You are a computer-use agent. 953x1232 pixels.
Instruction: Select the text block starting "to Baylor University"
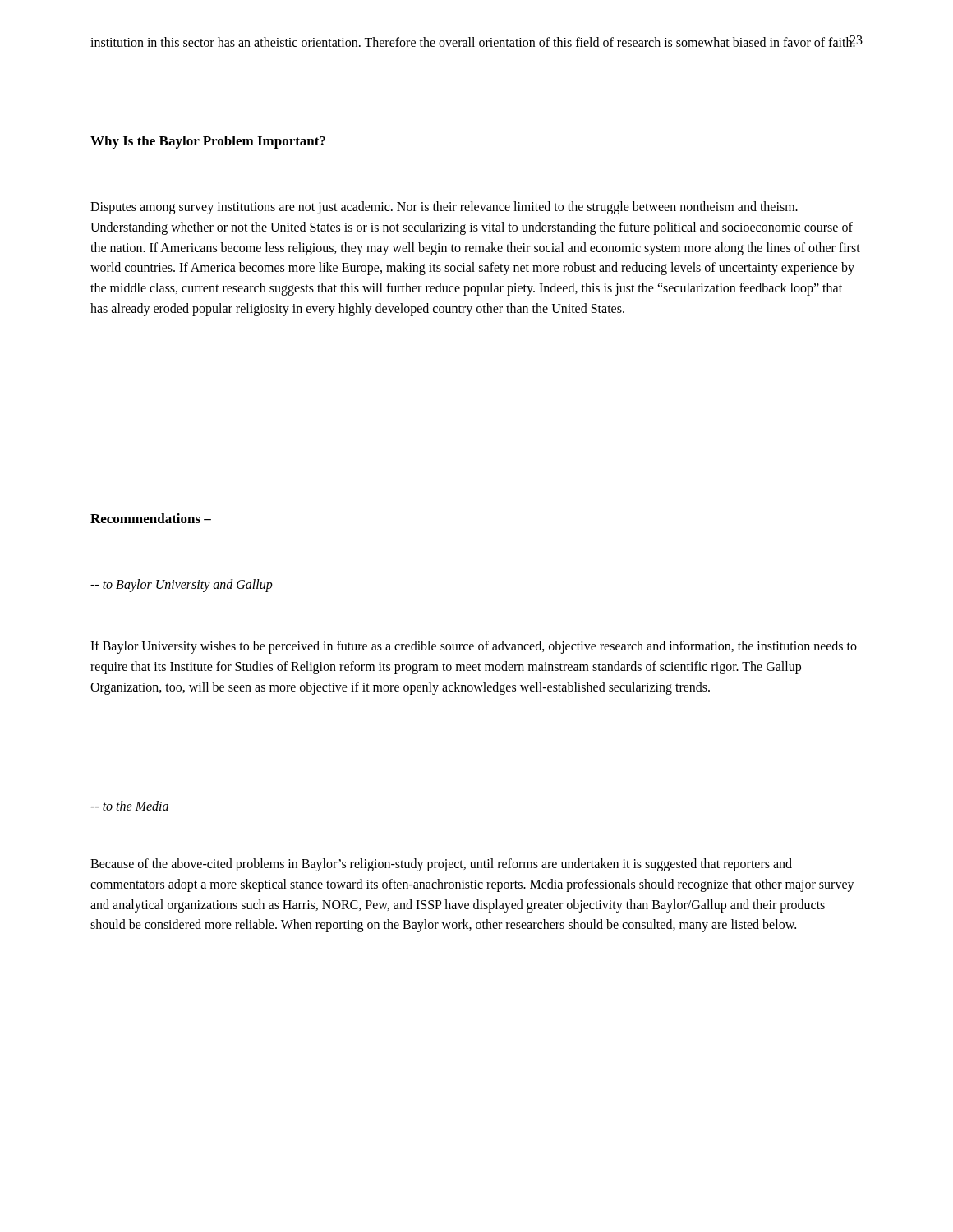point(181,584)
